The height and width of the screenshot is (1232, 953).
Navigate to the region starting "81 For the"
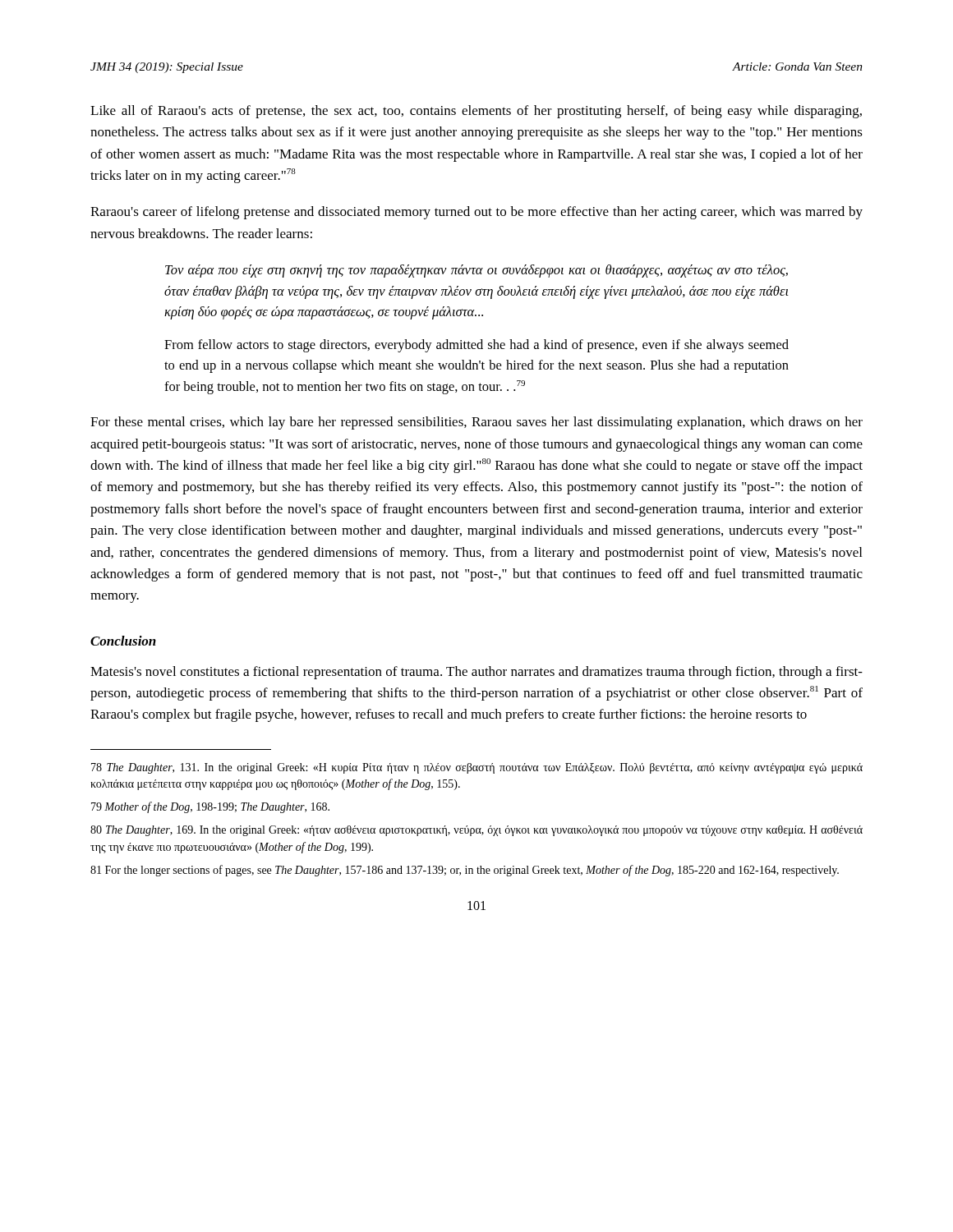tap(465, 870)
